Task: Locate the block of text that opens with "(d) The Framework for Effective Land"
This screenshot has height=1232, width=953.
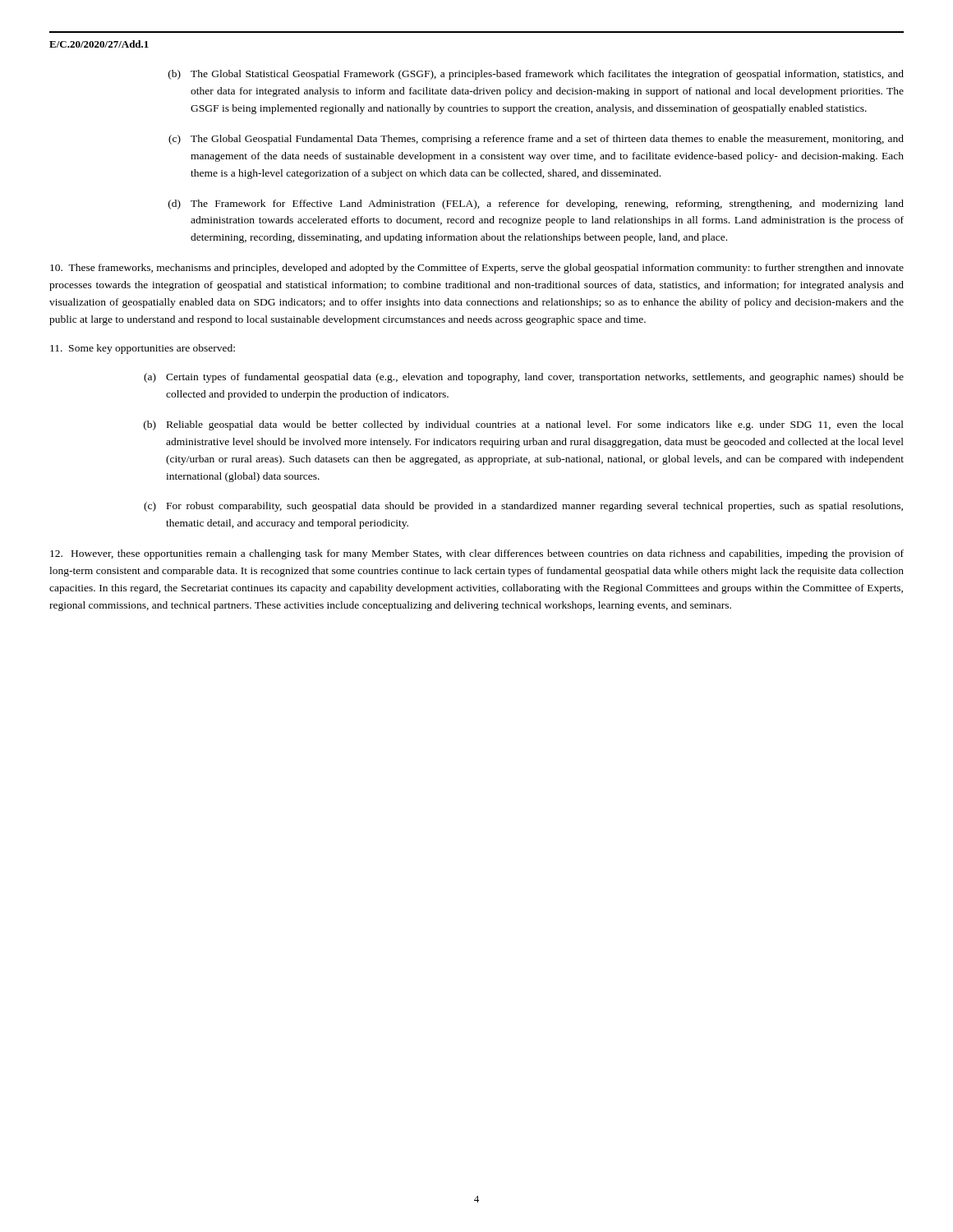Action: 476,221
